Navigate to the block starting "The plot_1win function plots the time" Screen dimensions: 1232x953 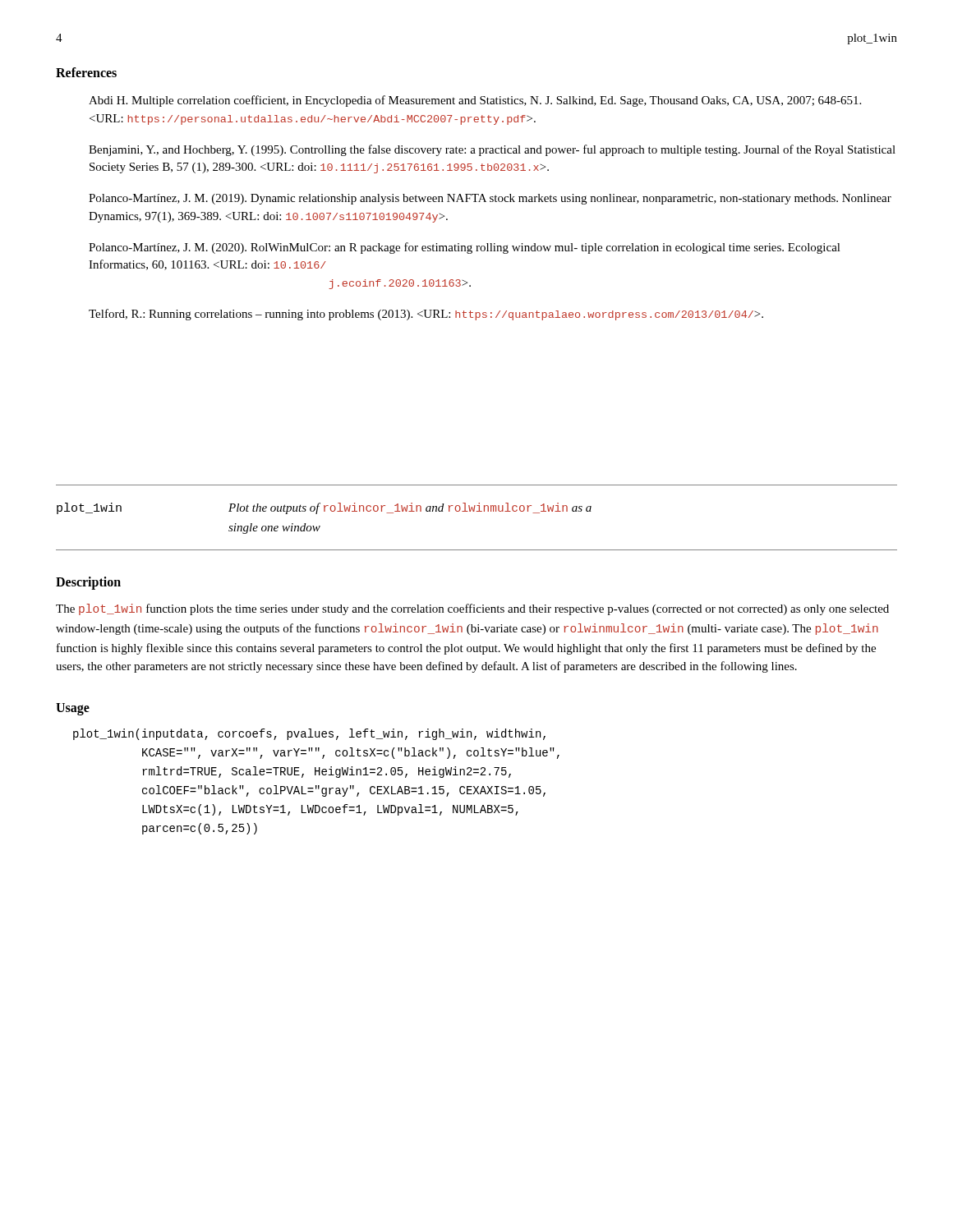point(473,637)
